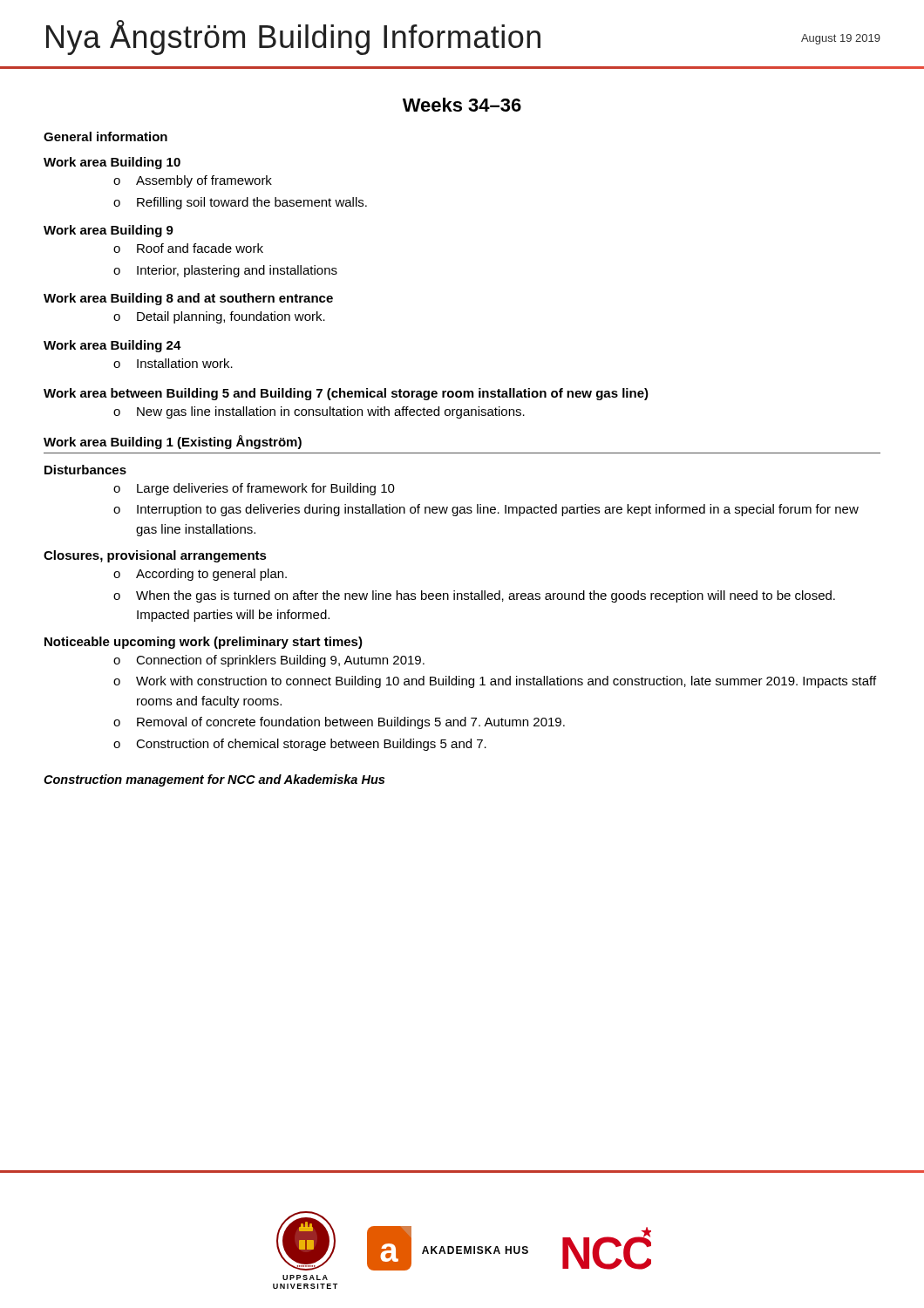The height and width of the screenshot is (1308, 924).
Task: Point to the block beginning "o Removal of"
Action: pos(497,722)
